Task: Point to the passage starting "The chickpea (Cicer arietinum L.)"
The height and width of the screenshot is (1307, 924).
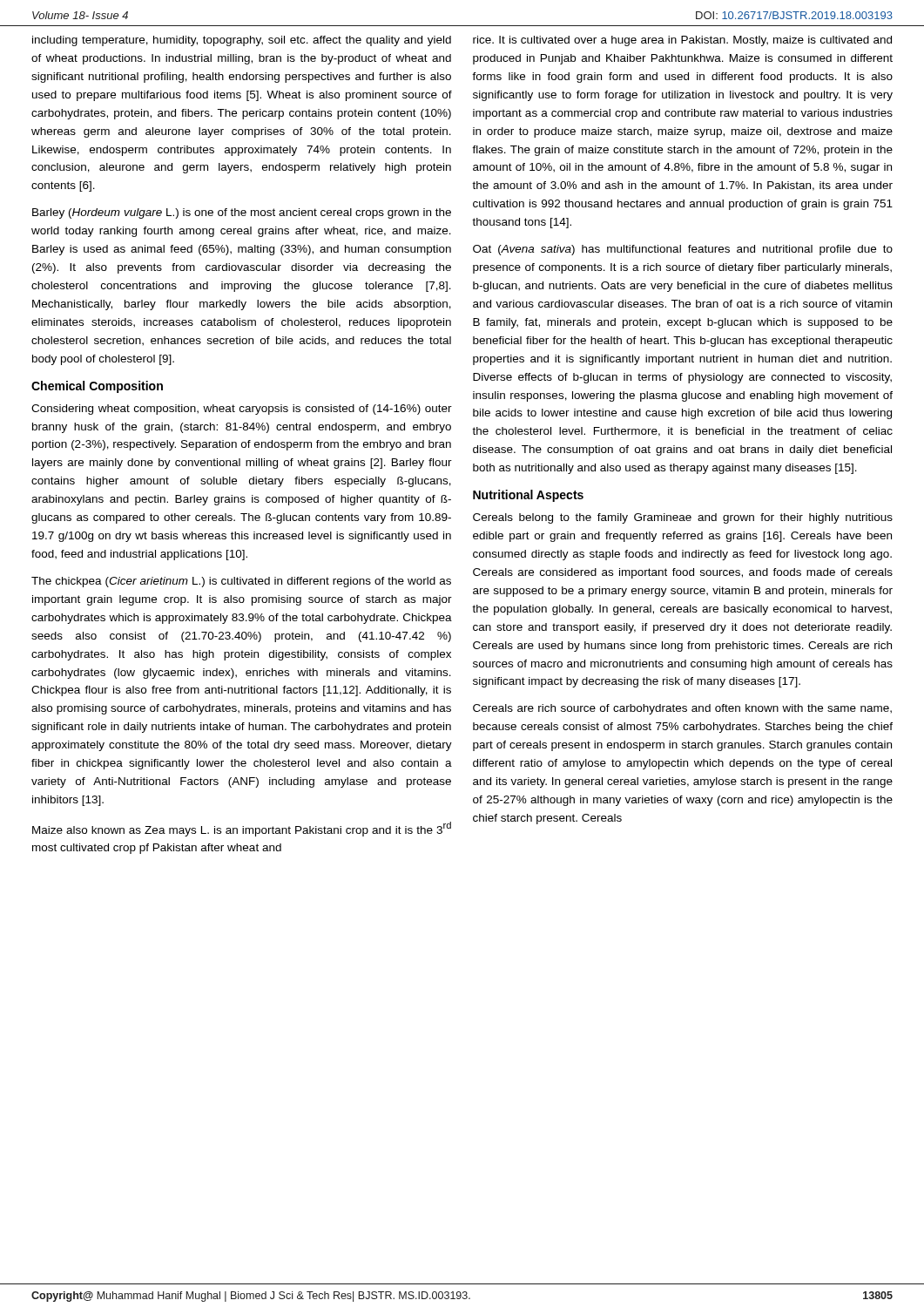Action: 241,691
